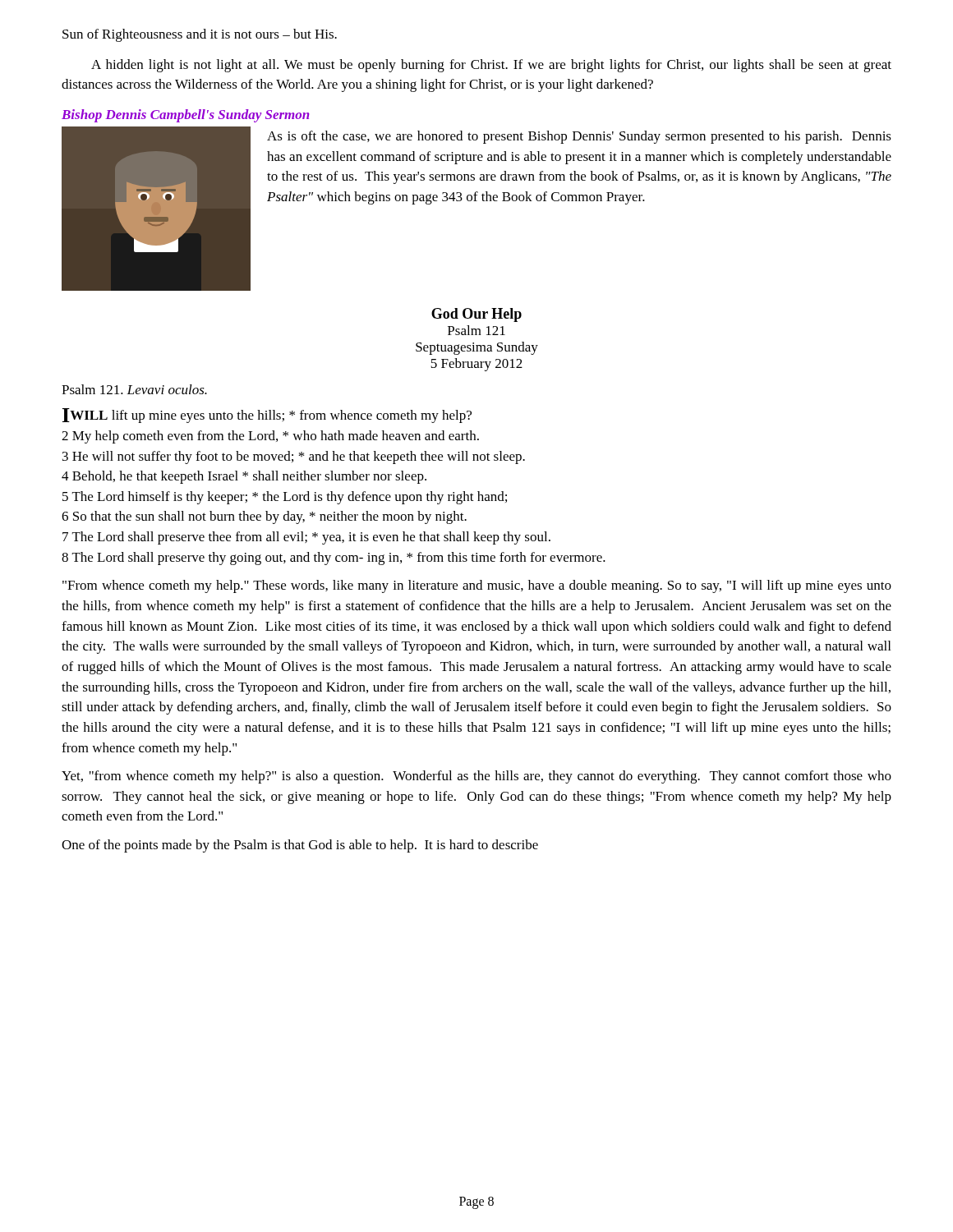Locate the text block that reads "As is oft the"
The width and height of the screenshot is (953, 1232).
476,209
